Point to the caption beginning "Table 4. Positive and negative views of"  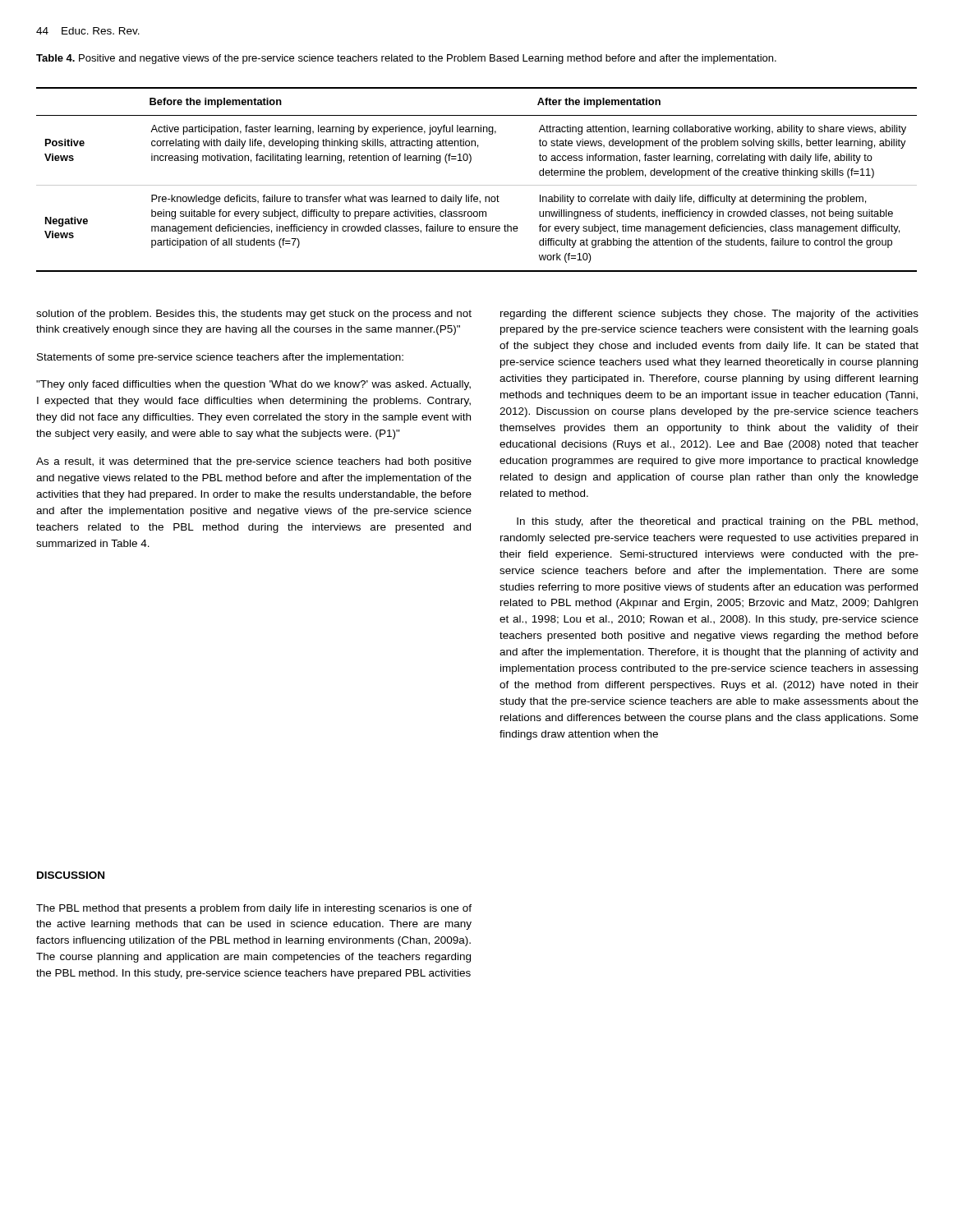407,58
